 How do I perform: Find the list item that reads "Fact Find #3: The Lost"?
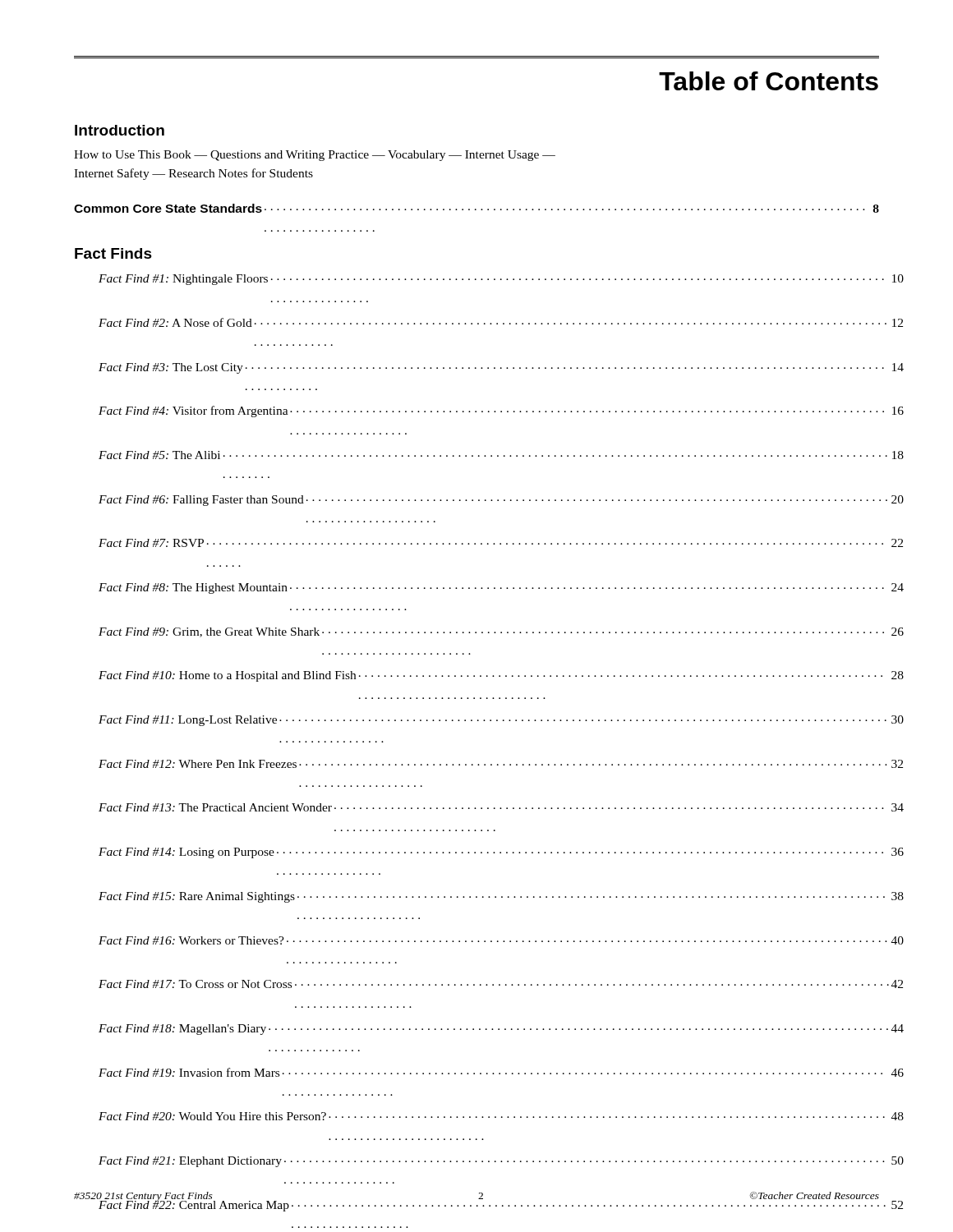coord(501,377)
